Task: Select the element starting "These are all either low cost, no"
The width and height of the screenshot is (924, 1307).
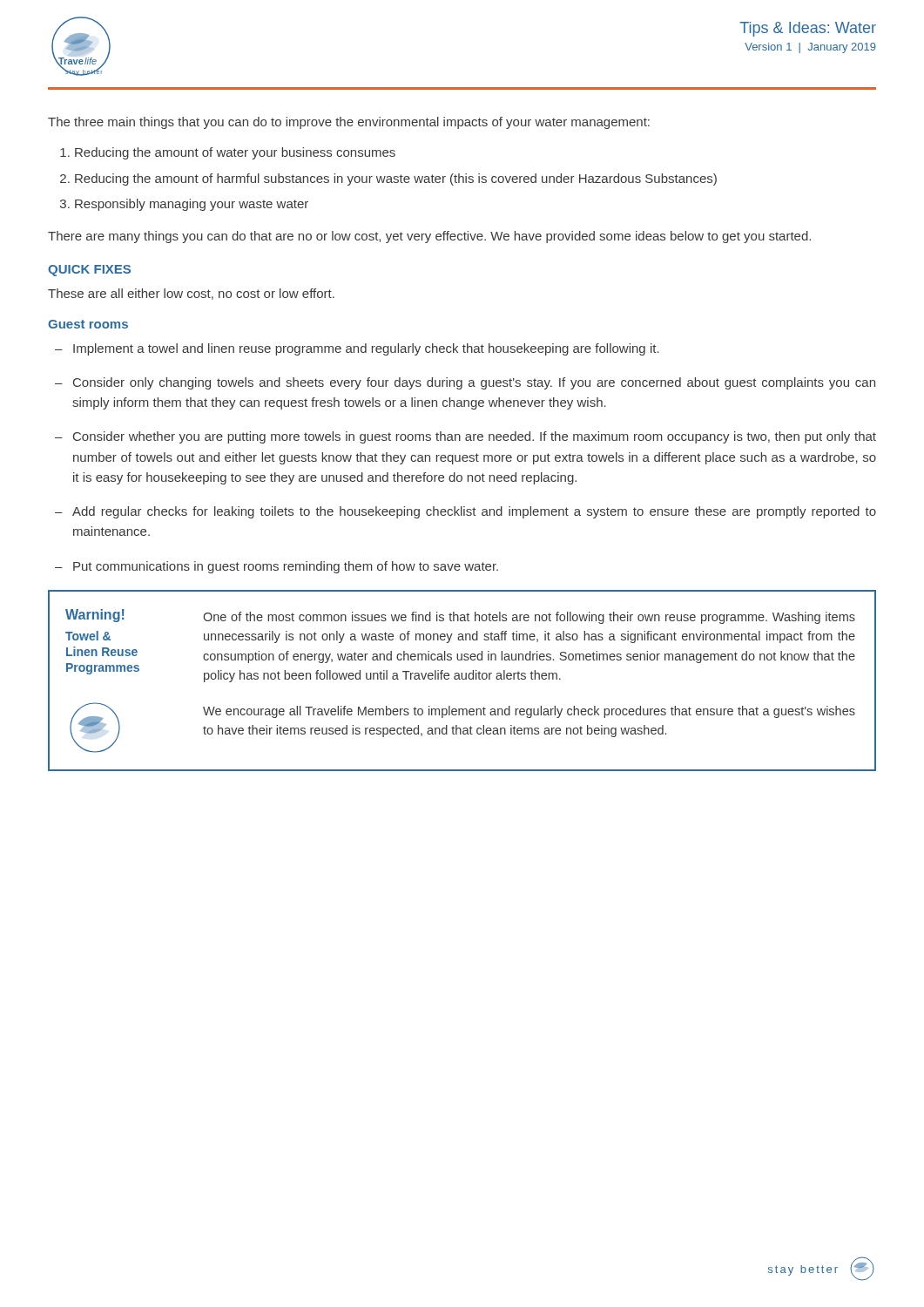Action: 191,294
